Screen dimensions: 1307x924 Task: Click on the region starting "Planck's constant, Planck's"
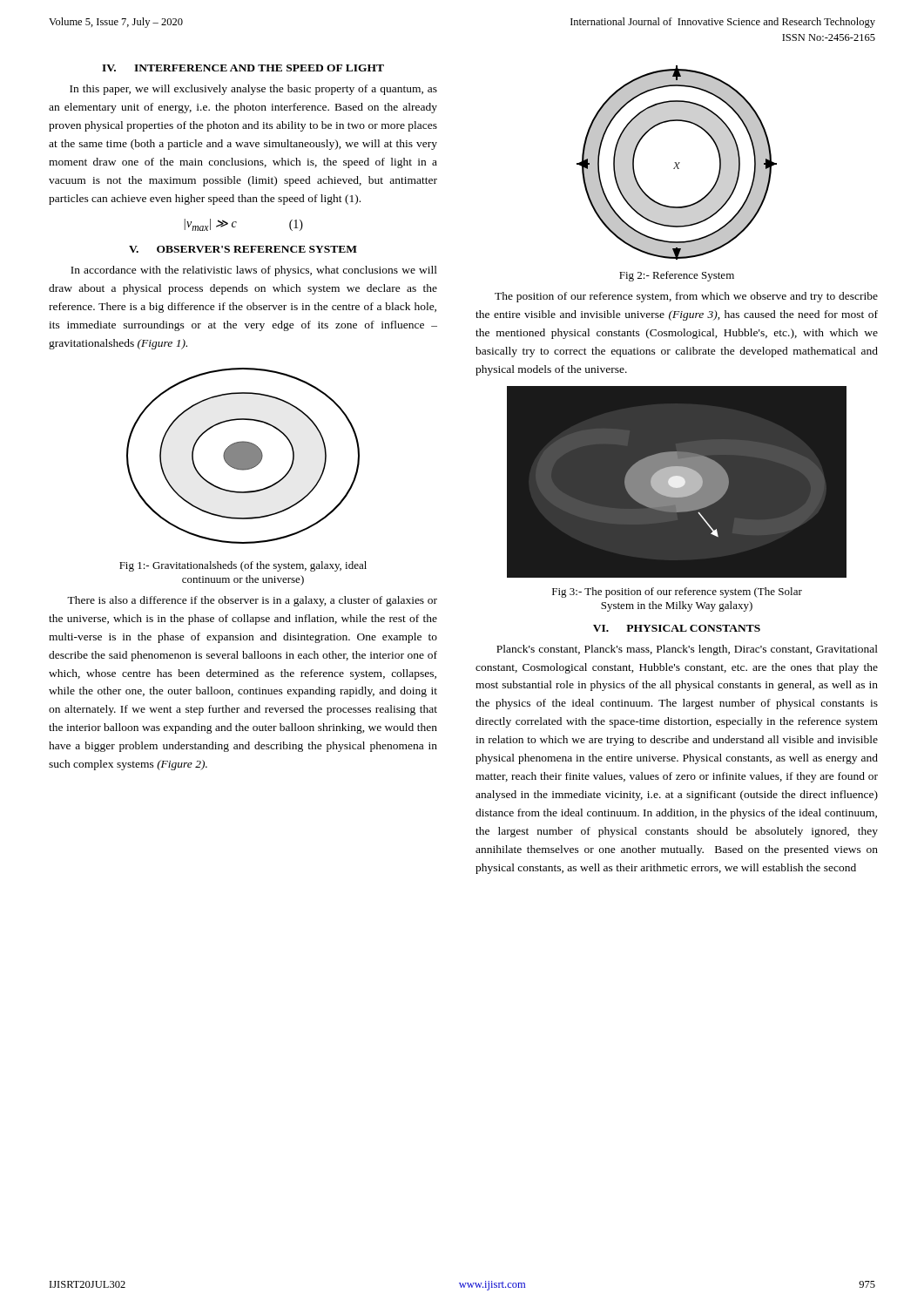pos(677,758)
